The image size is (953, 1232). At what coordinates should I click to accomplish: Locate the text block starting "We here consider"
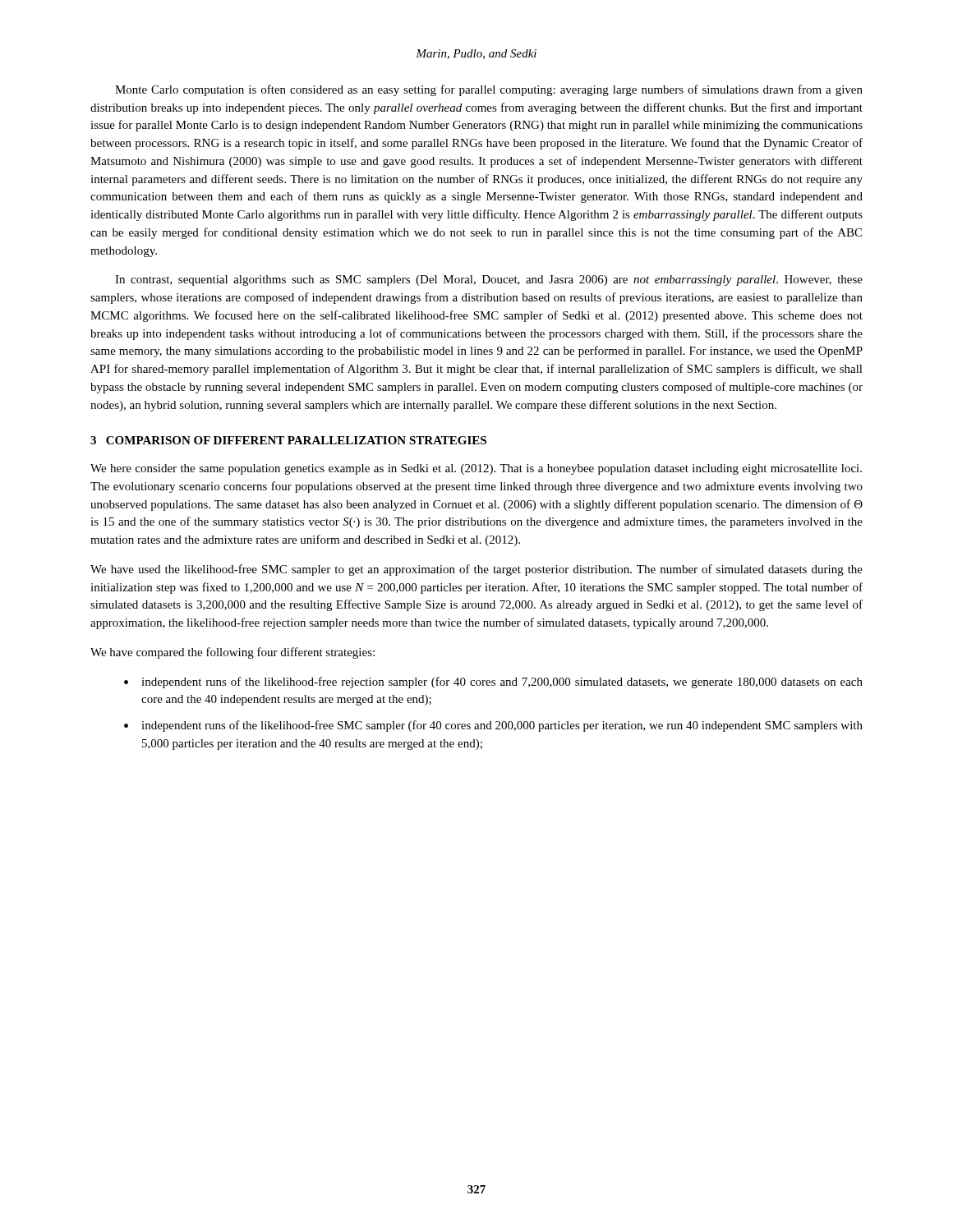pyautogui.click(x=476, y=504)
